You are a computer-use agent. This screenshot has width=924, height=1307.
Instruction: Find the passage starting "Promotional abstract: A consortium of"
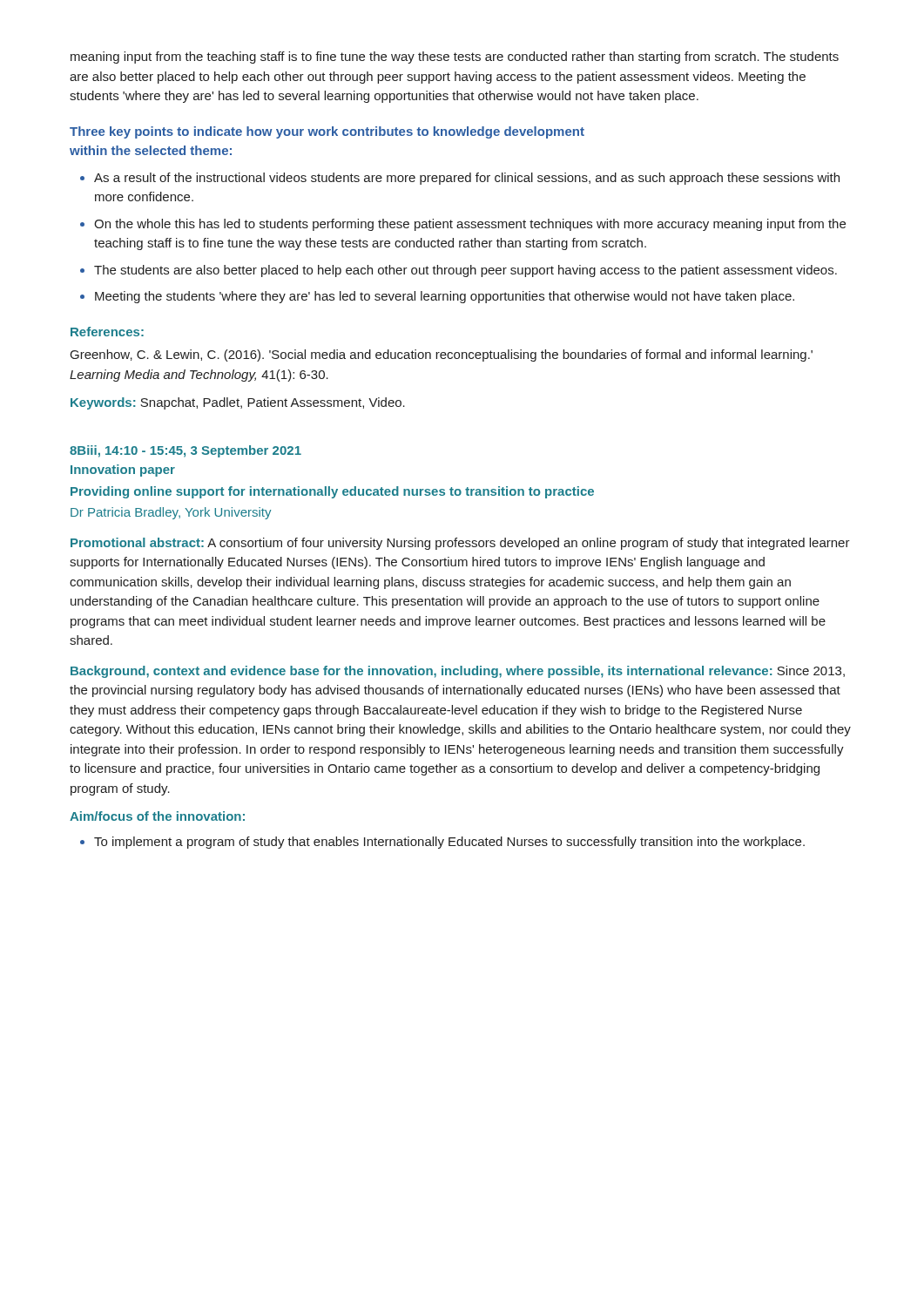tap(462, 592)
